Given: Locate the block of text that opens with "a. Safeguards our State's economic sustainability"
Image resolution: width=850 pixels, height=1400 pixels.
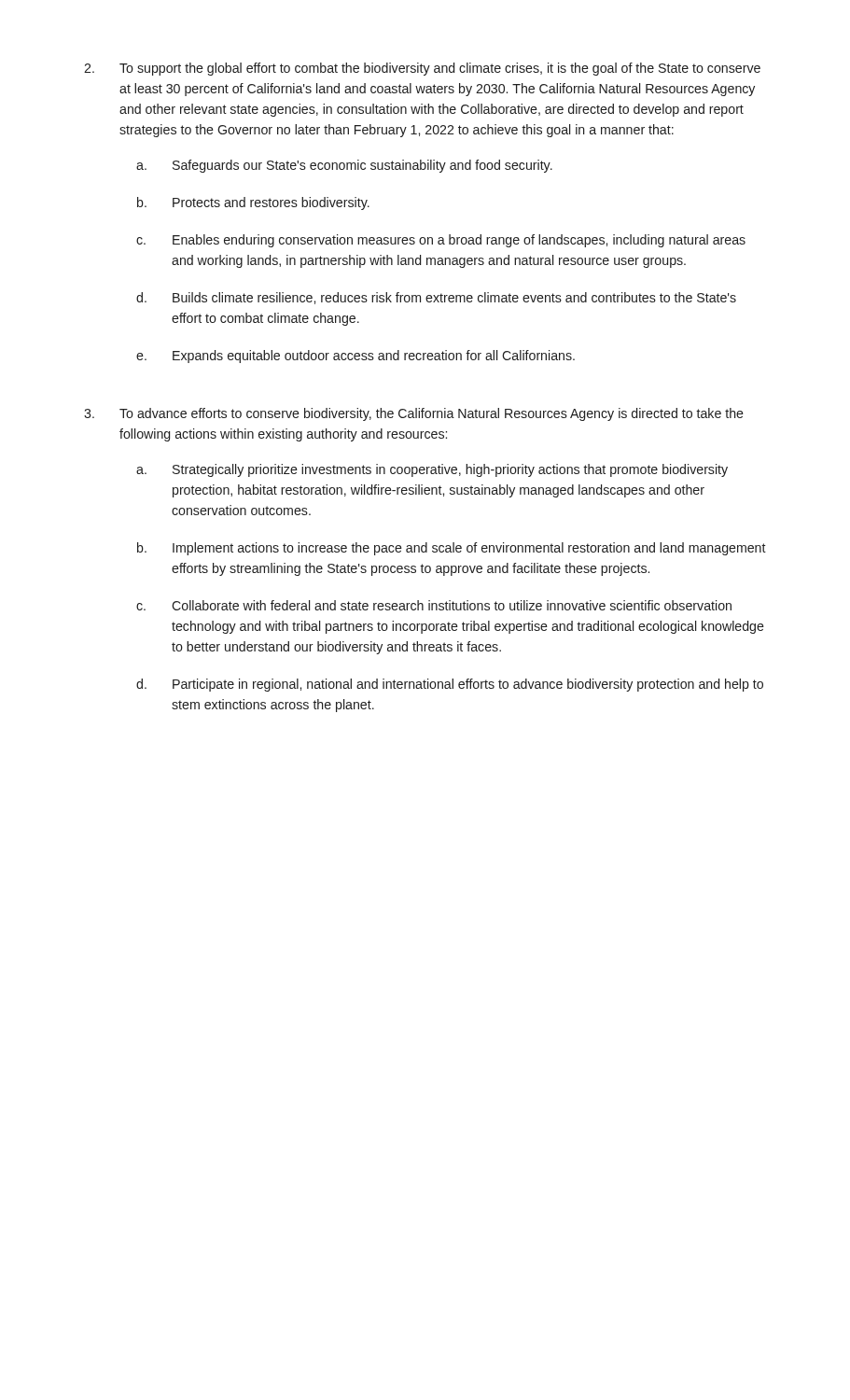Looking at the screenshot, I should click(451, 165).
